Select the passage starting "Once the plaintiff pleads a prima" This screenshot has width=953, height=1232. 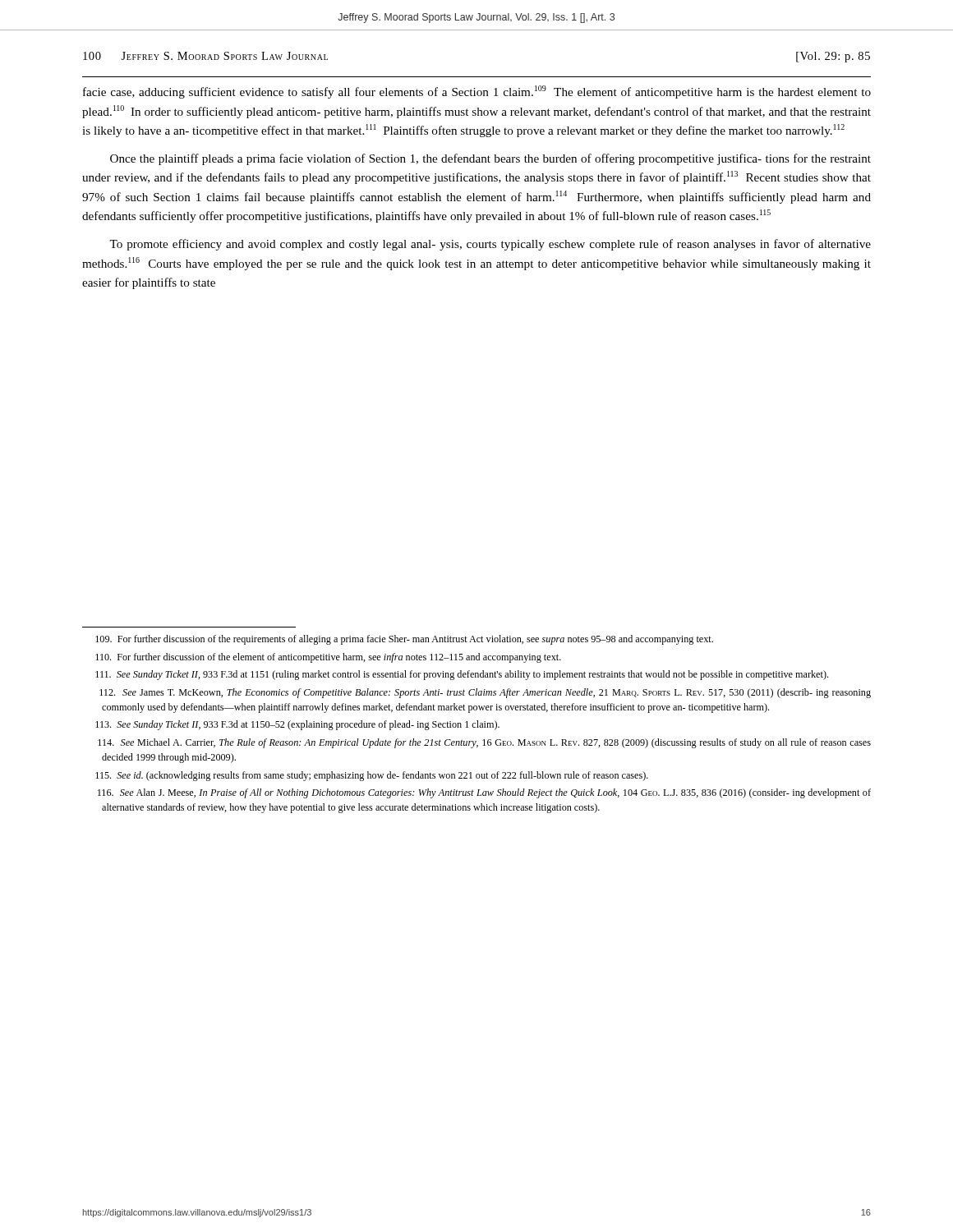[x=476, y=187]
